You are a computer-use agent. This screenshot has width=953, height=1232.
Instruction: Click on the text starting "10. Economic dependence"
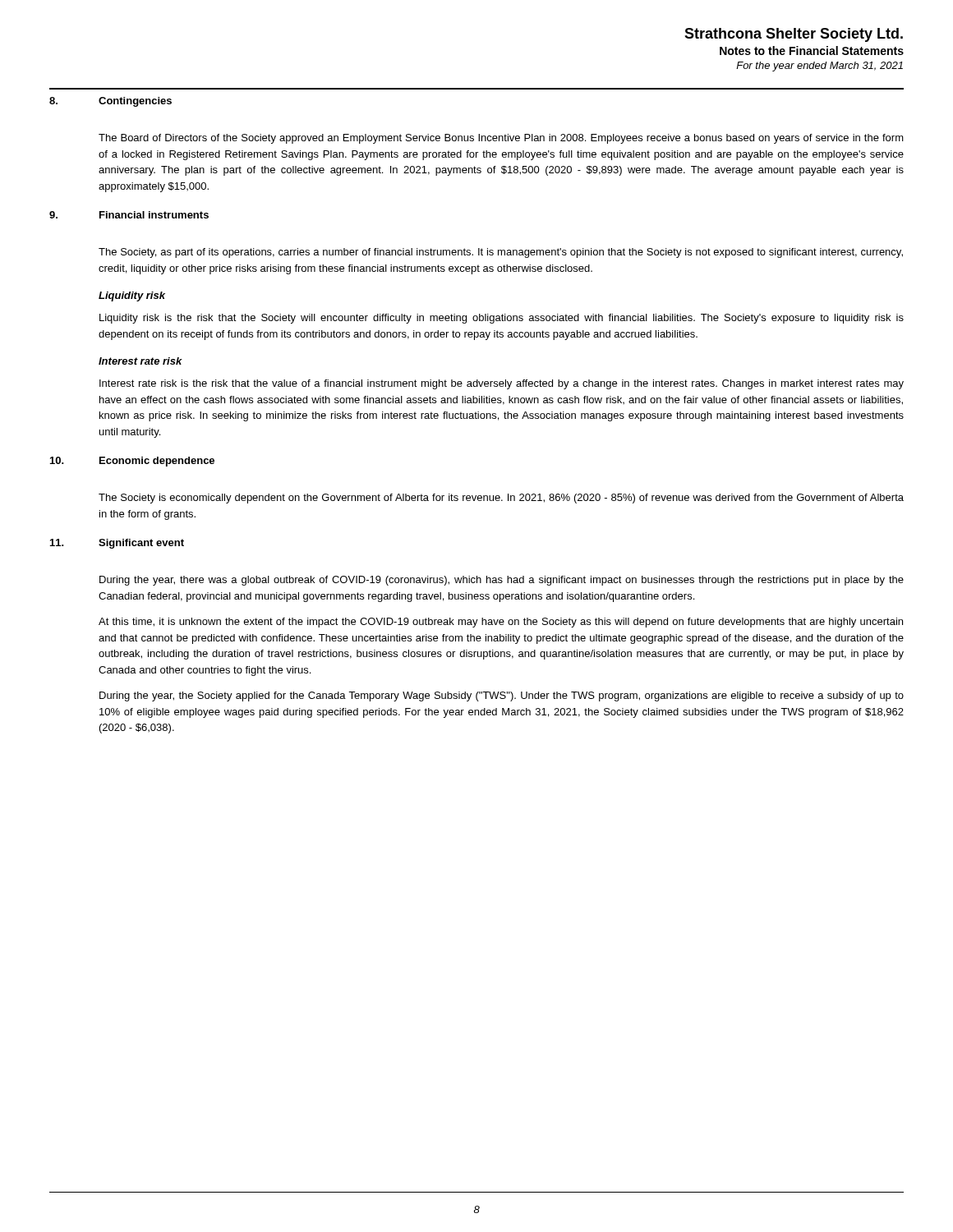132,462
